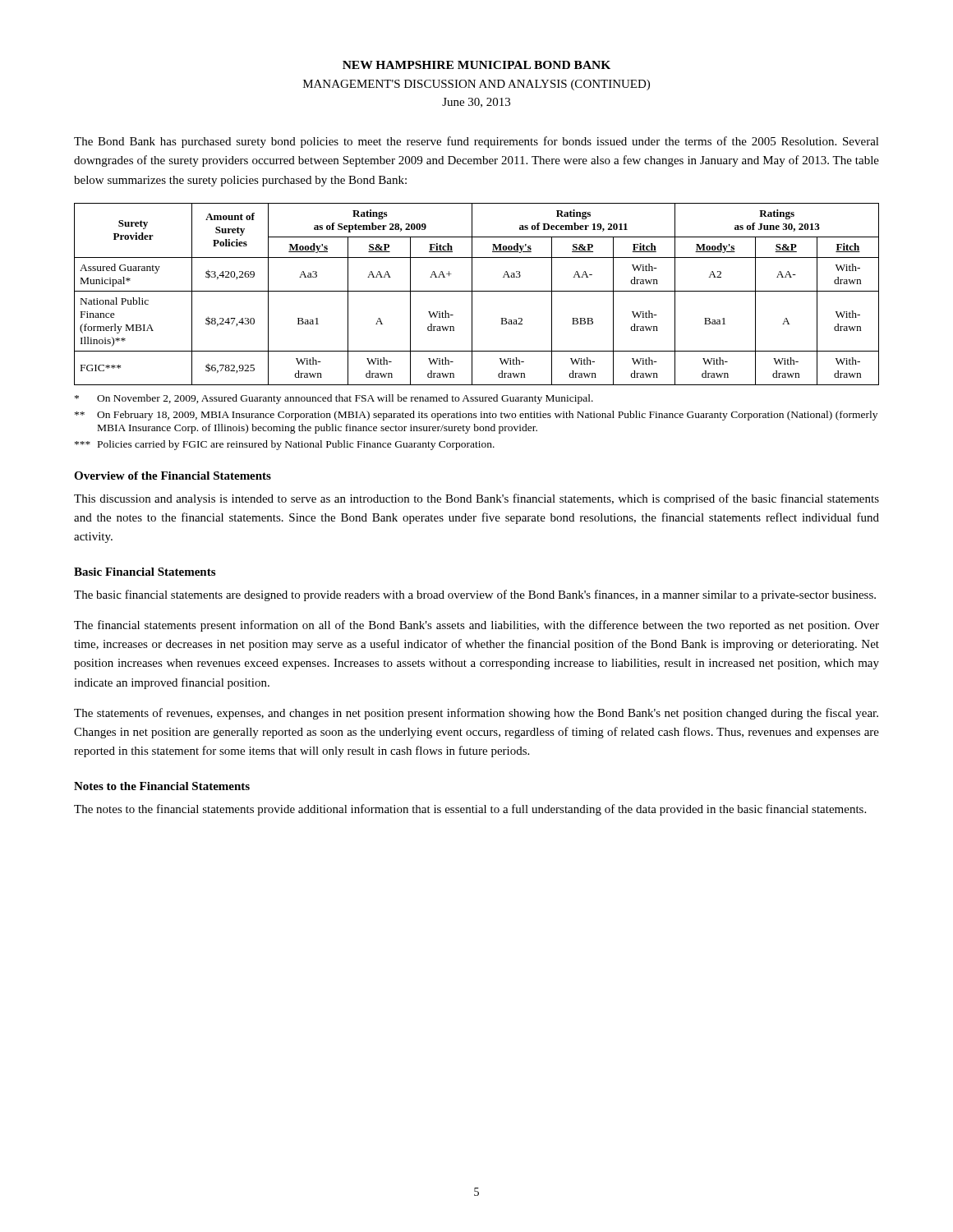Select the text block containing "The notes to the financial statements provide additional"

(x=470, y=809)
